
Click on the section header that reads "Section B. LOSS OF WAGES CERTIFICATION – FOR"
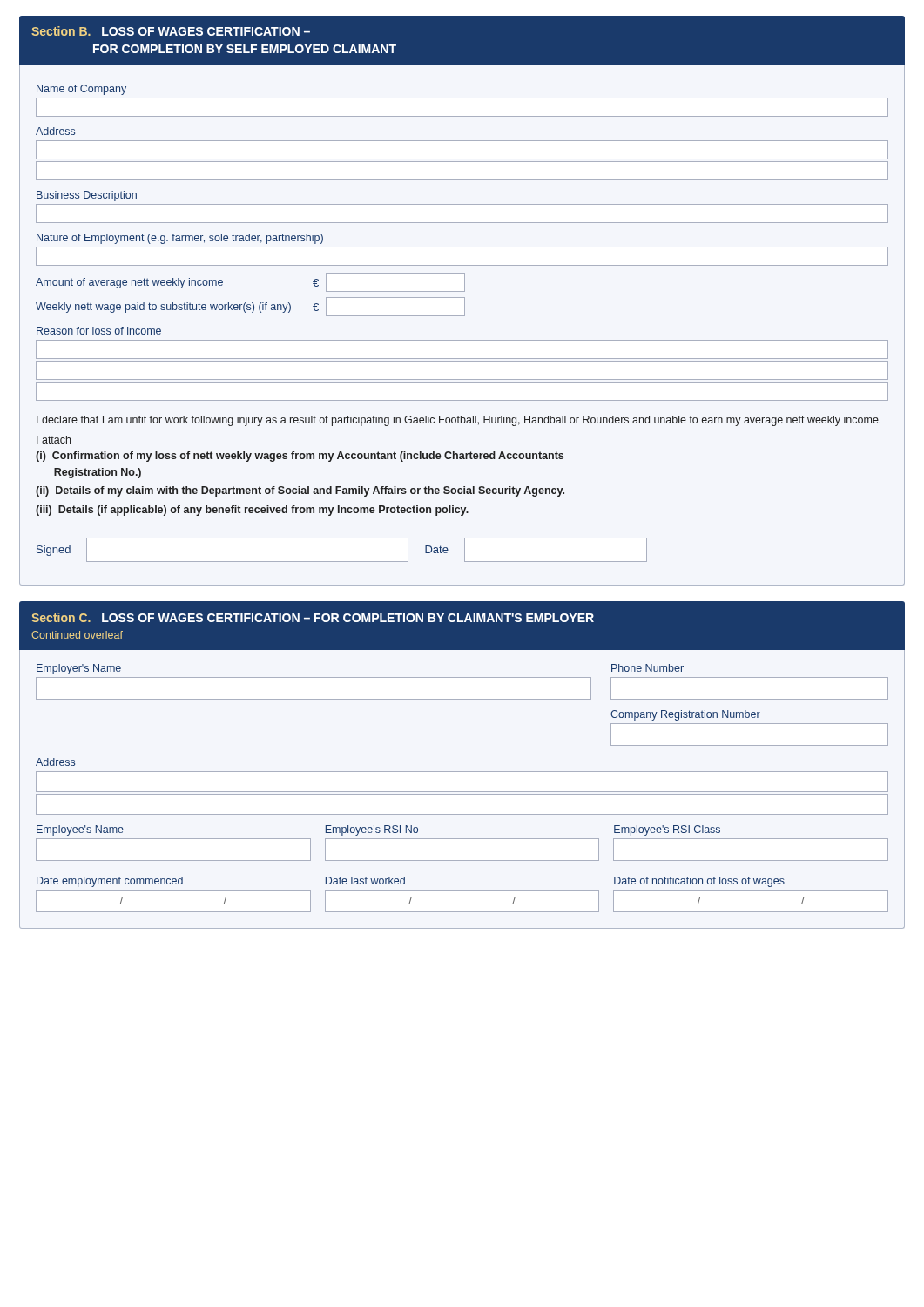click(x=214, y=40)
